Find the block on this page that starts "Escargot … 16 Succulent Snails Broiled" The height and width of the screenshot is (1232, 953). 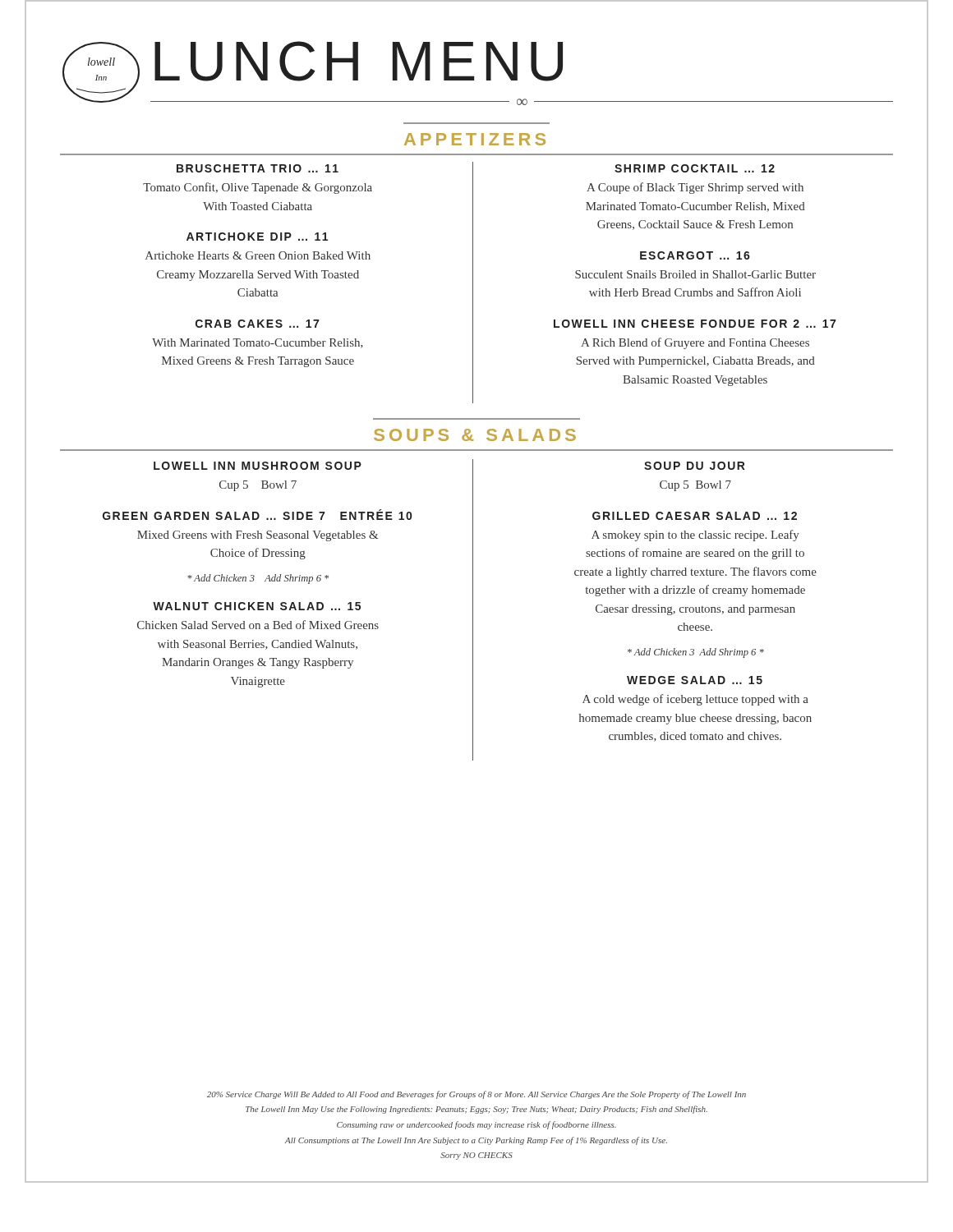(695, 275)
